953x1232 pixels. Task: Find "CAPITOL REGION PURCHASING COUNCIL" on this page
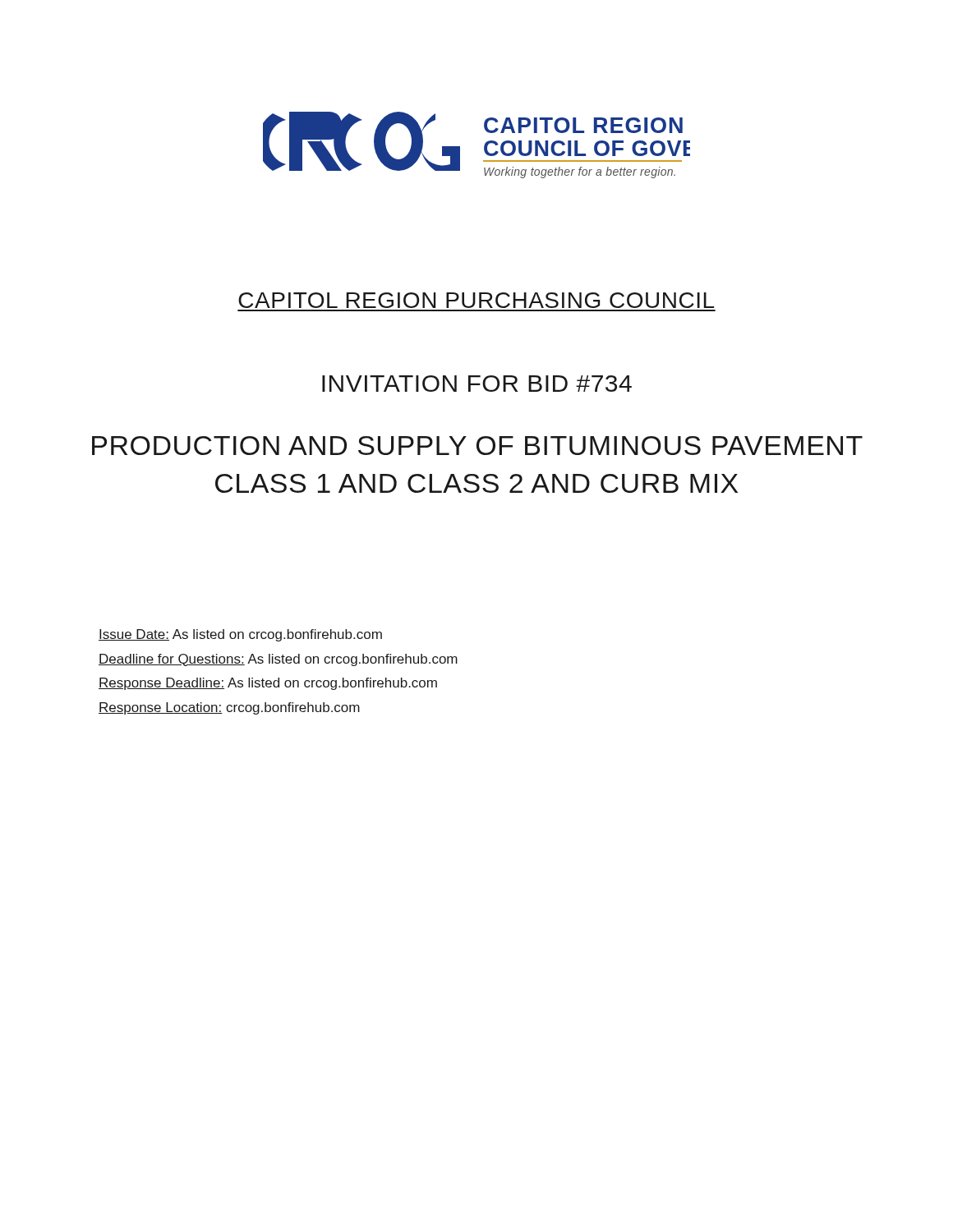(x=476, y=300)
